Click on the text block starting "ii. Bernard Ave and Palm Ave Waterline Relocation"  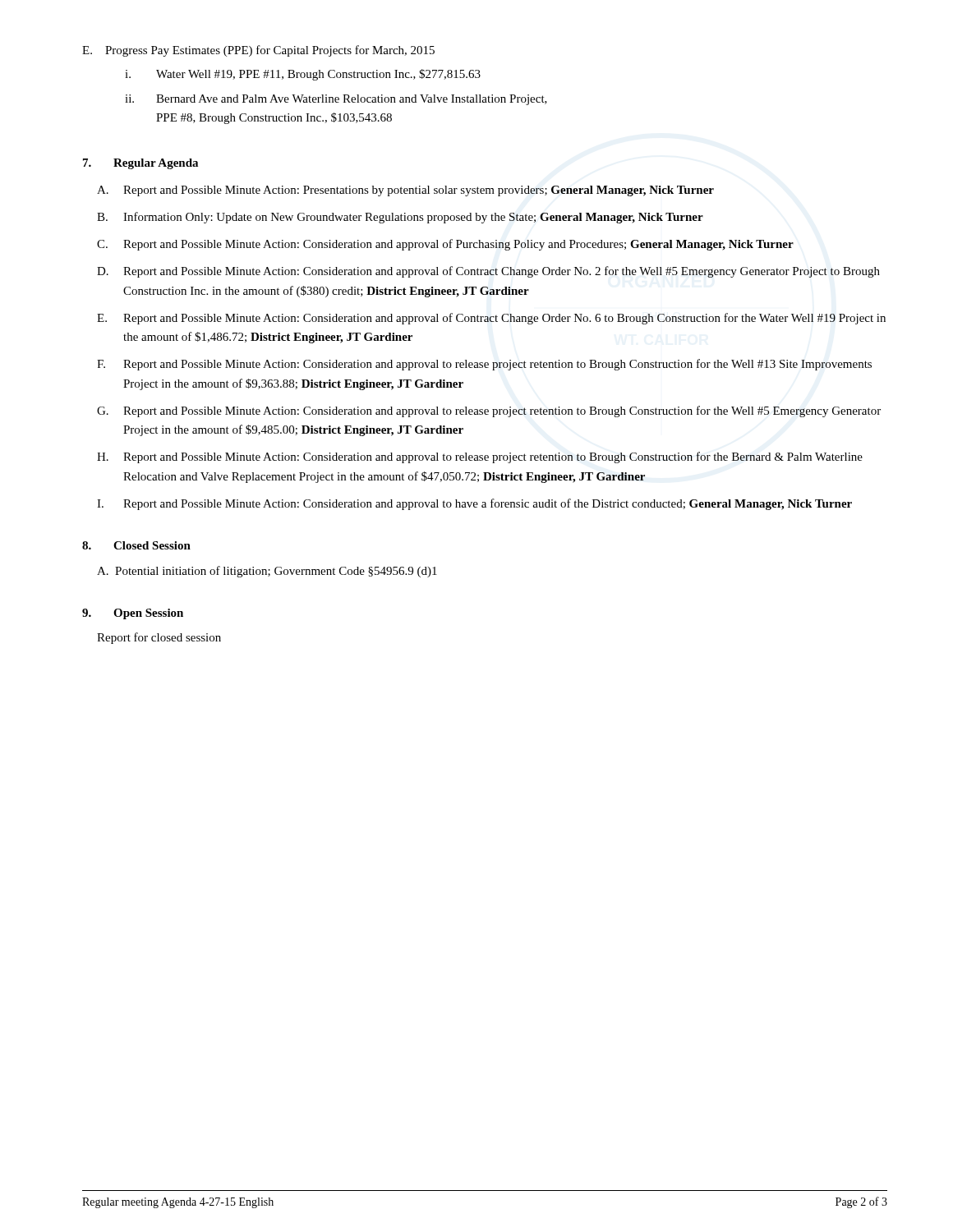(x=336, y=108)
